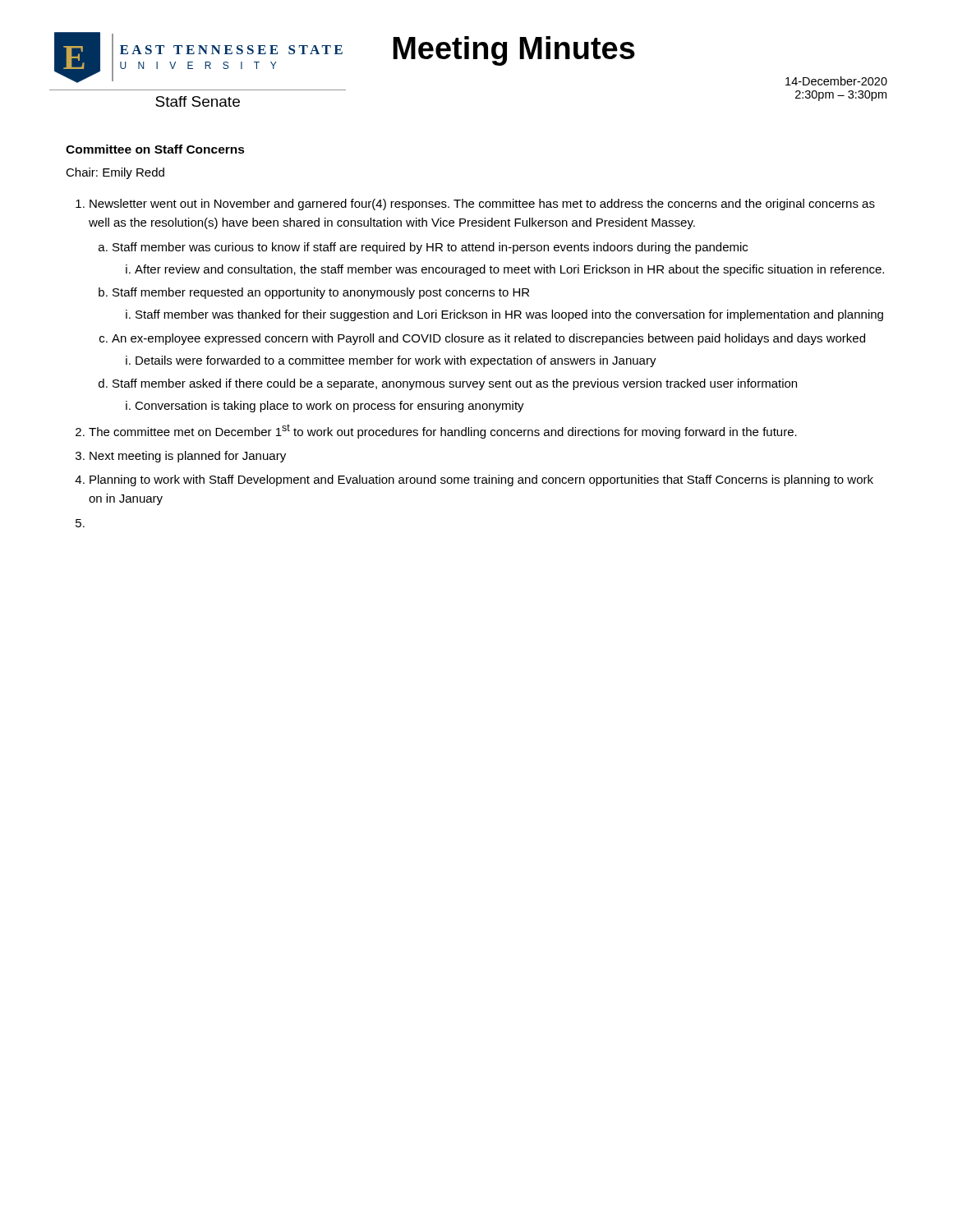953x1232 pixels.
Task: Click on the list item containing "After review and consultation, the staff member was"
Action: tap(510, 269)
